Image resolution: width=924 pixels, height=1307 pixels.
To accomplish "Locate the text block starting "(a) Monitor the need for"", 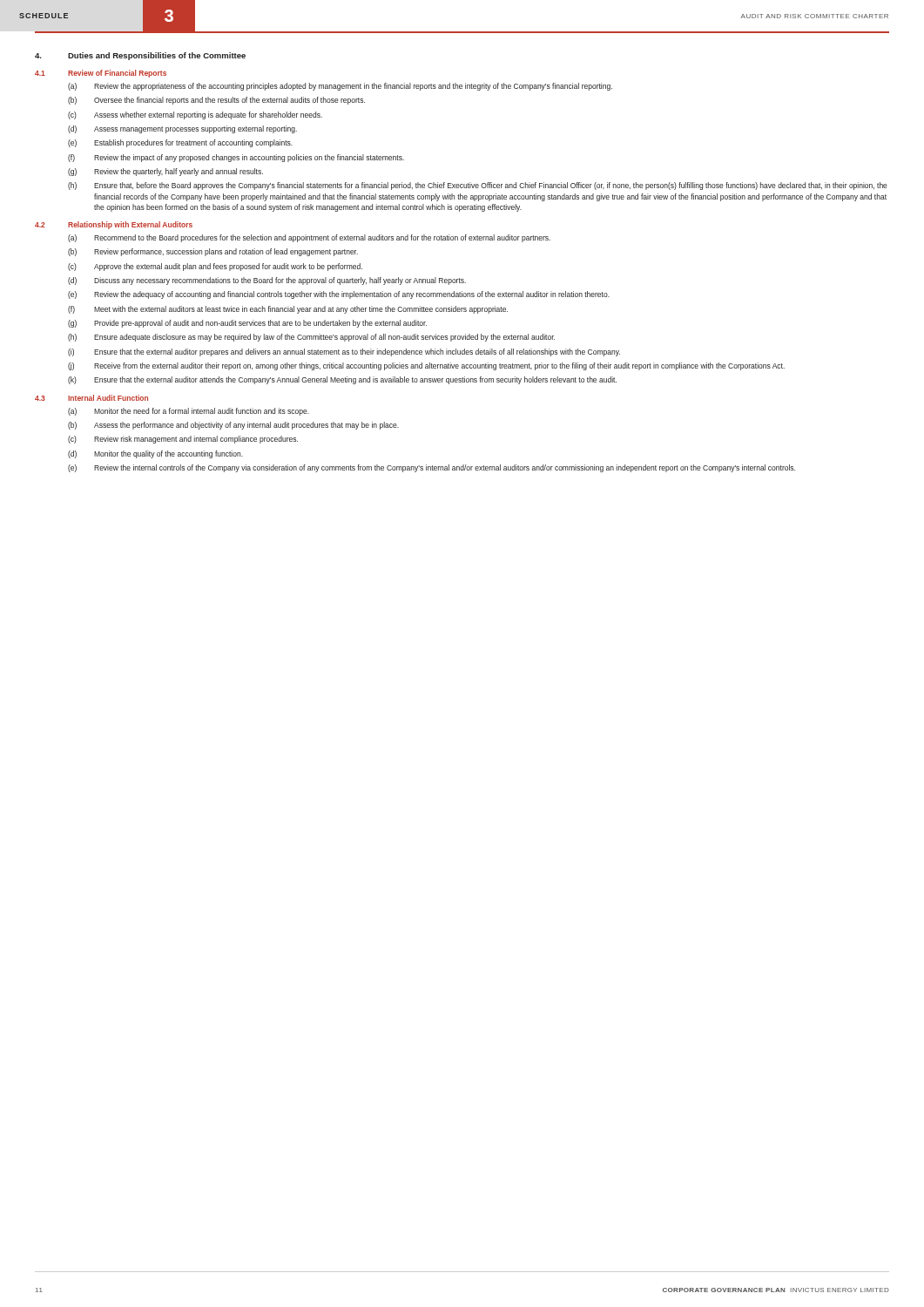I will click(189, 412).
